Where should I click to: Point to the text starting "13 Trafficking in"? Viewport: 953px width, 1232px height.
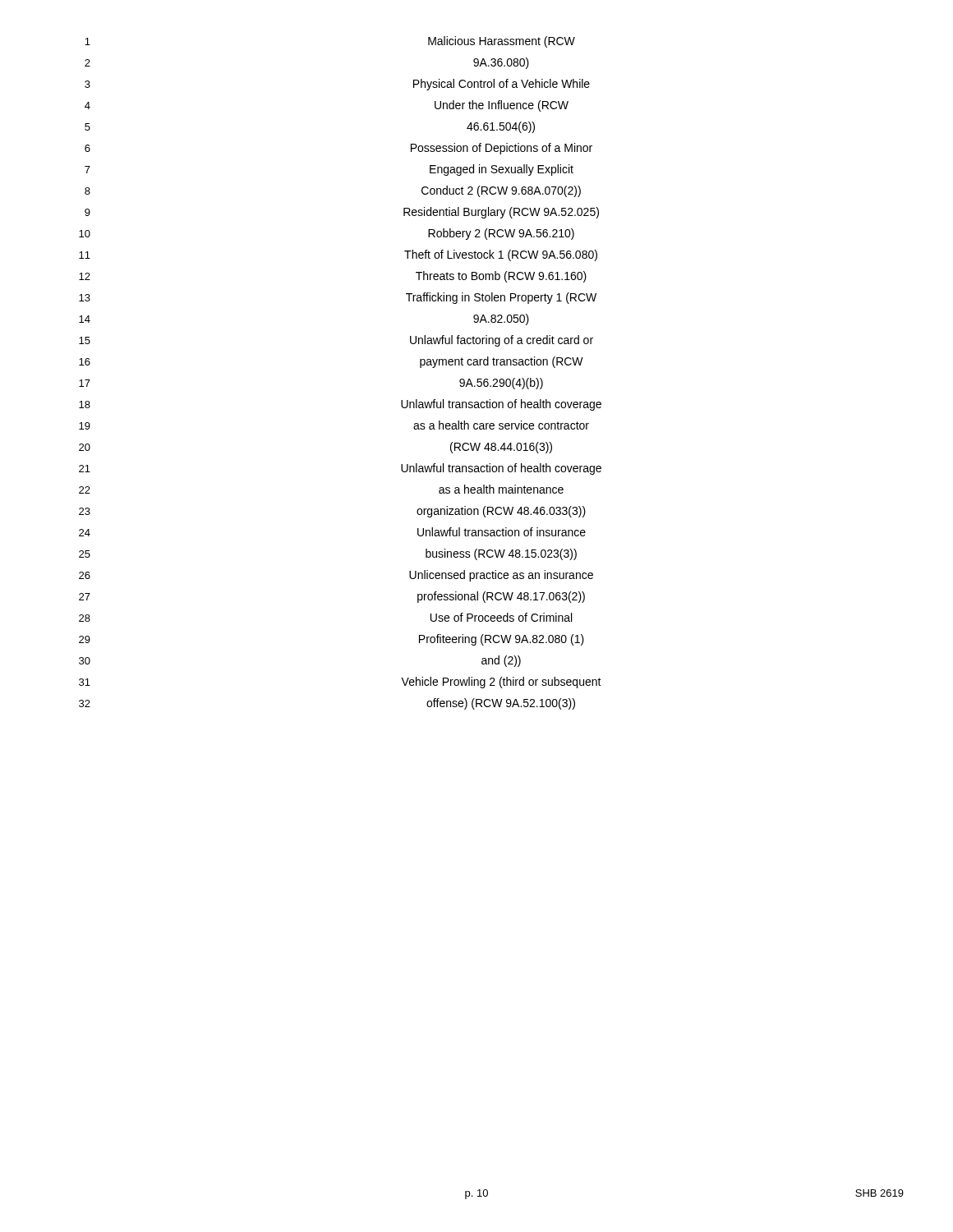[476, 298]
